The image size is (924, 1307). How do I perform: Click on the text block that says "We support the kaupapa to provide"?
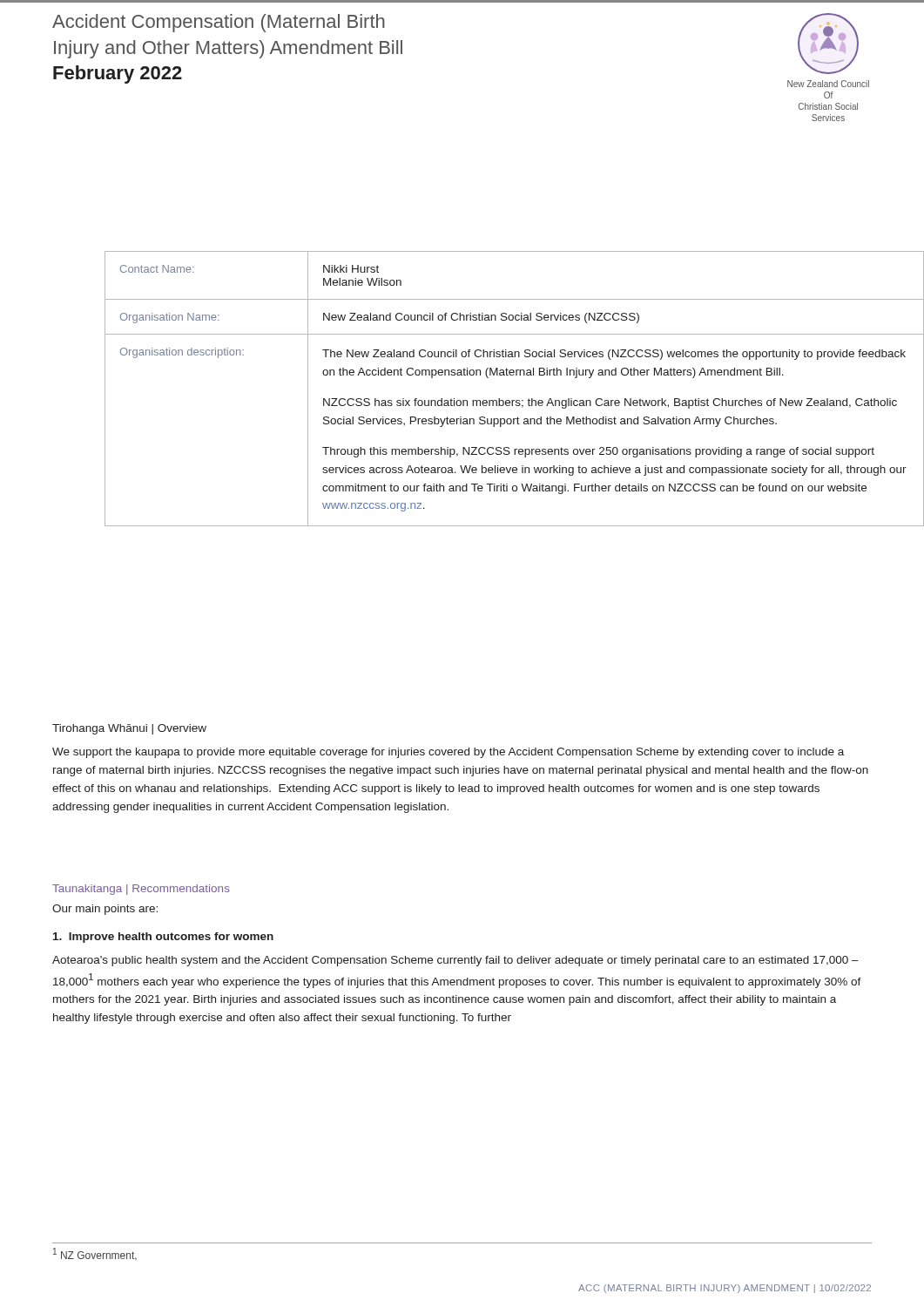click(x=462, y=780)
